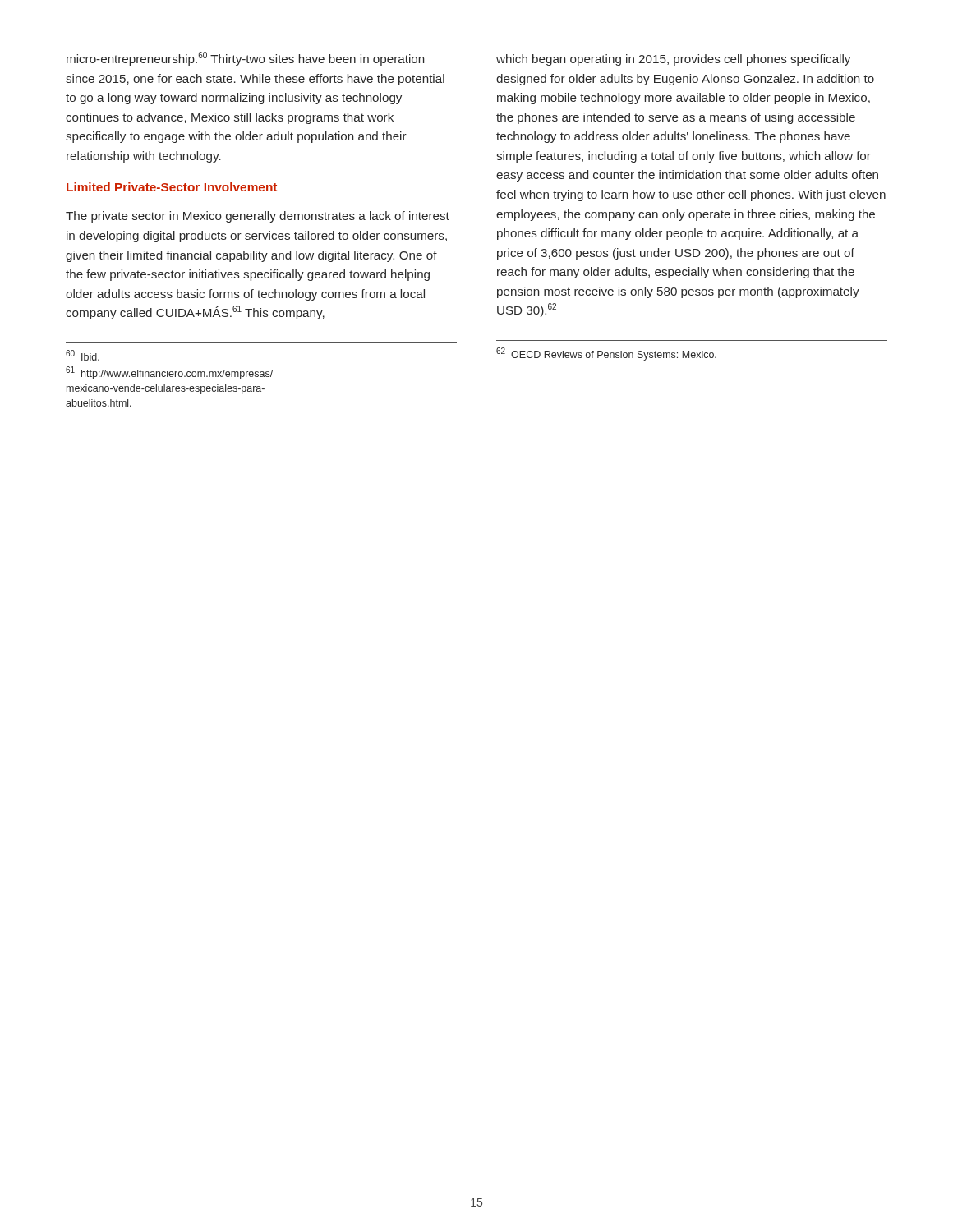Find the block starting "which began operating in 2015,"
The height and width of the screenshot is (1232, 953).
[692, 185]
